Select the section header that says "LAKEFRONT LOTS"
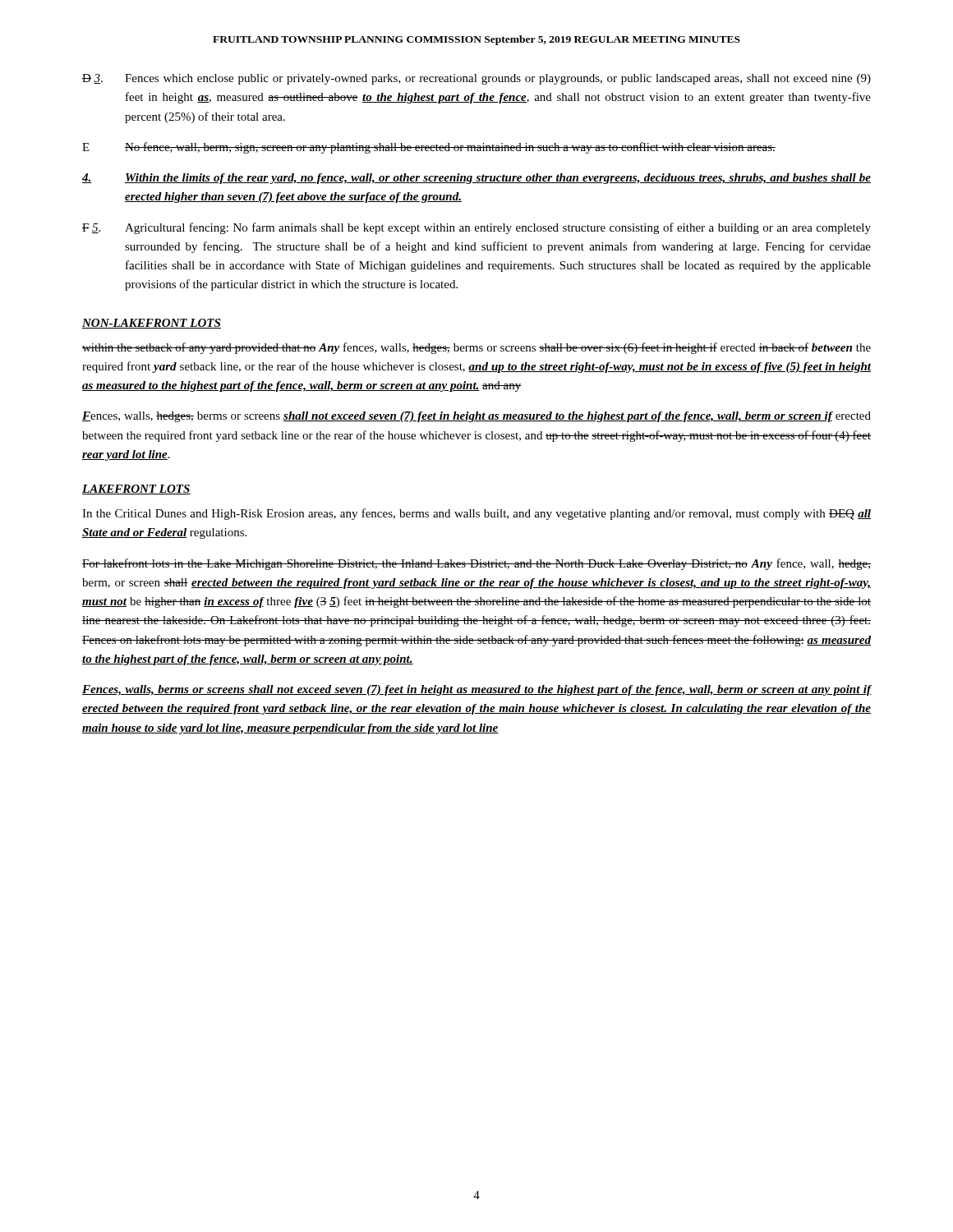This screenshot has width=953, height=1232. click(x=136, y=489)
